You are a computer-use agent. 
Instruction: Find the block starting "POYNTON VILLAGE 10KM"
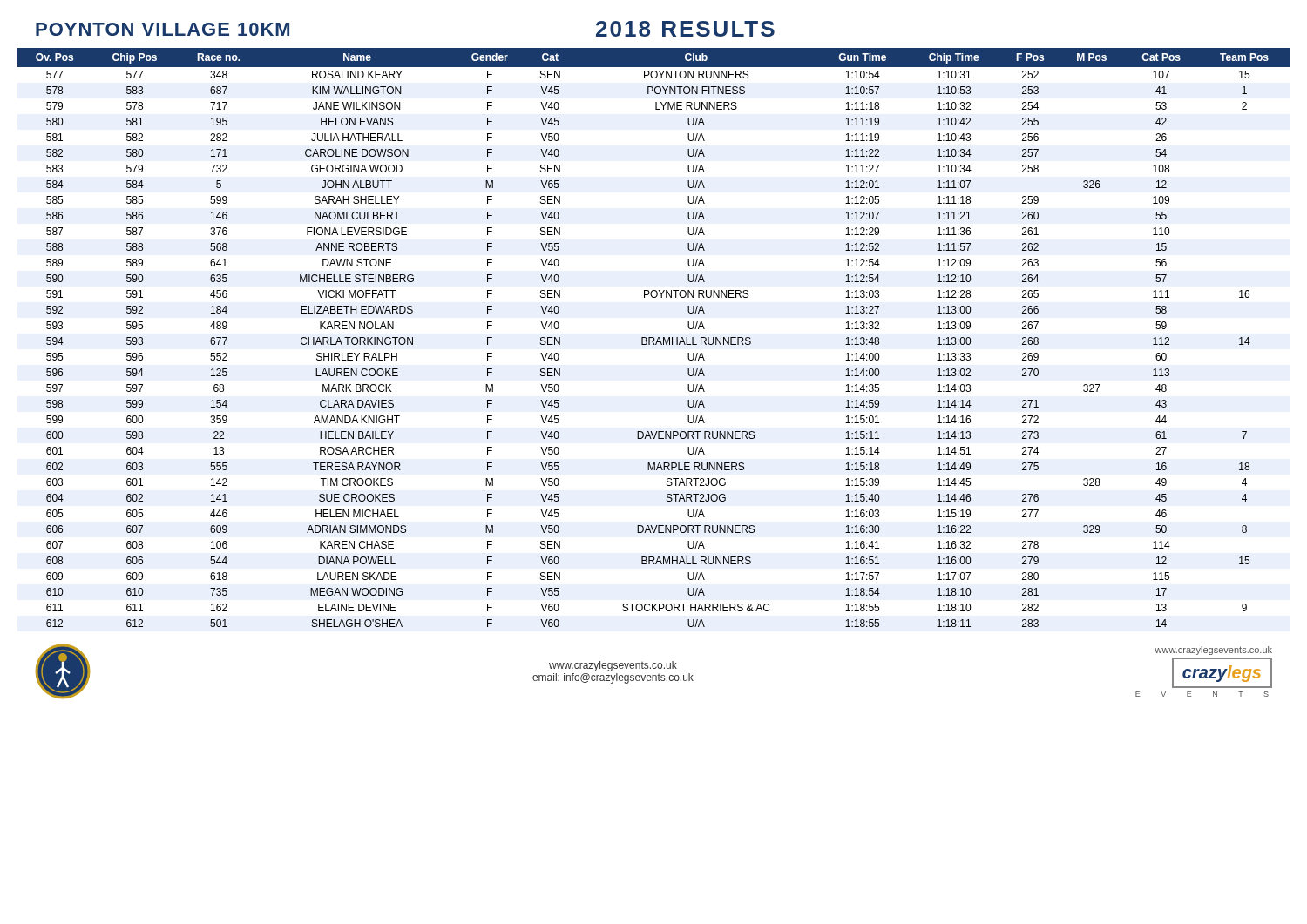coord(163,29)
